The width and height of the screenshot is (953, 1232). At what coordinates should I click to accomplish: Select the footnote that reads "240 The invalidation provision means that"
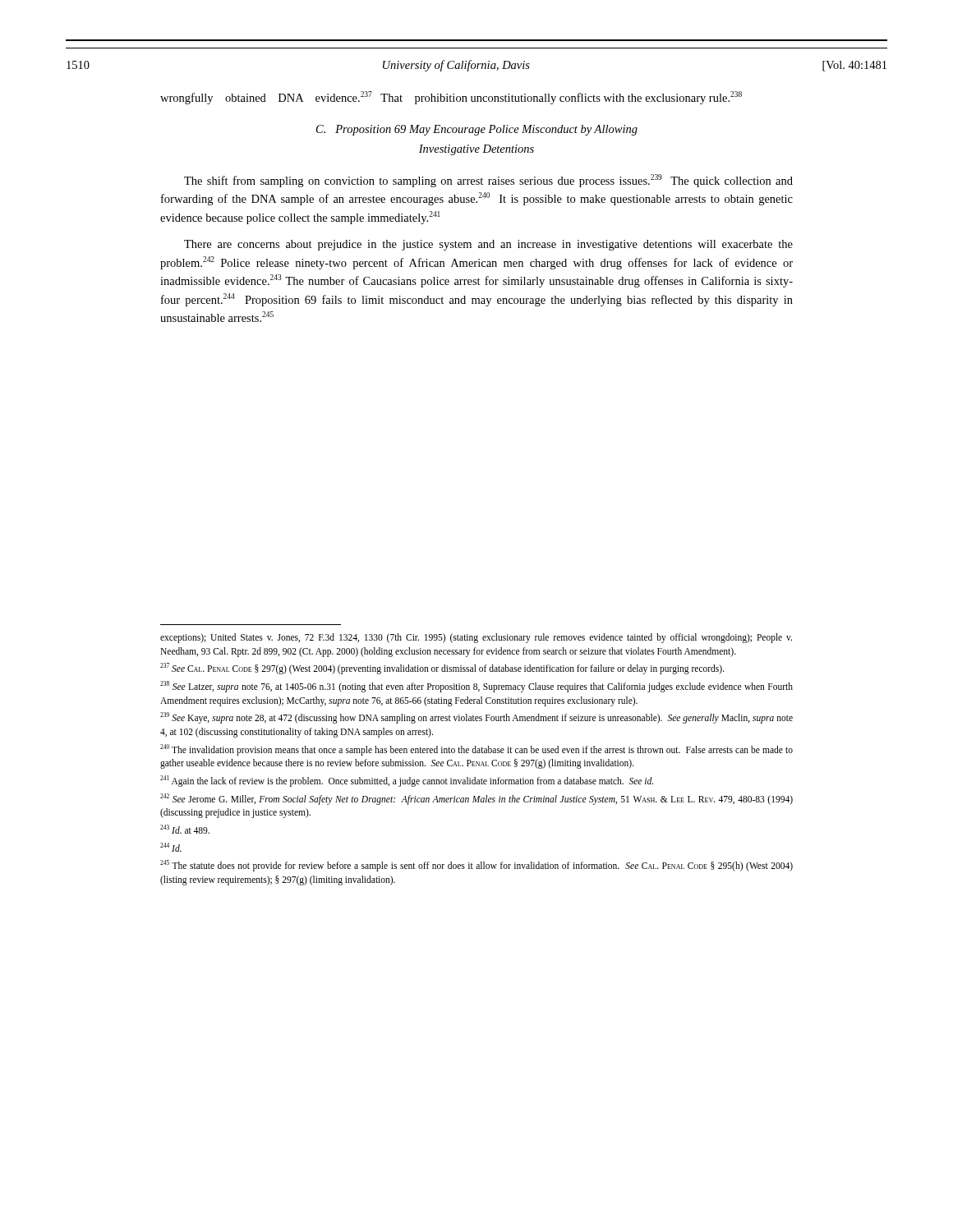[x=476, y=756]
